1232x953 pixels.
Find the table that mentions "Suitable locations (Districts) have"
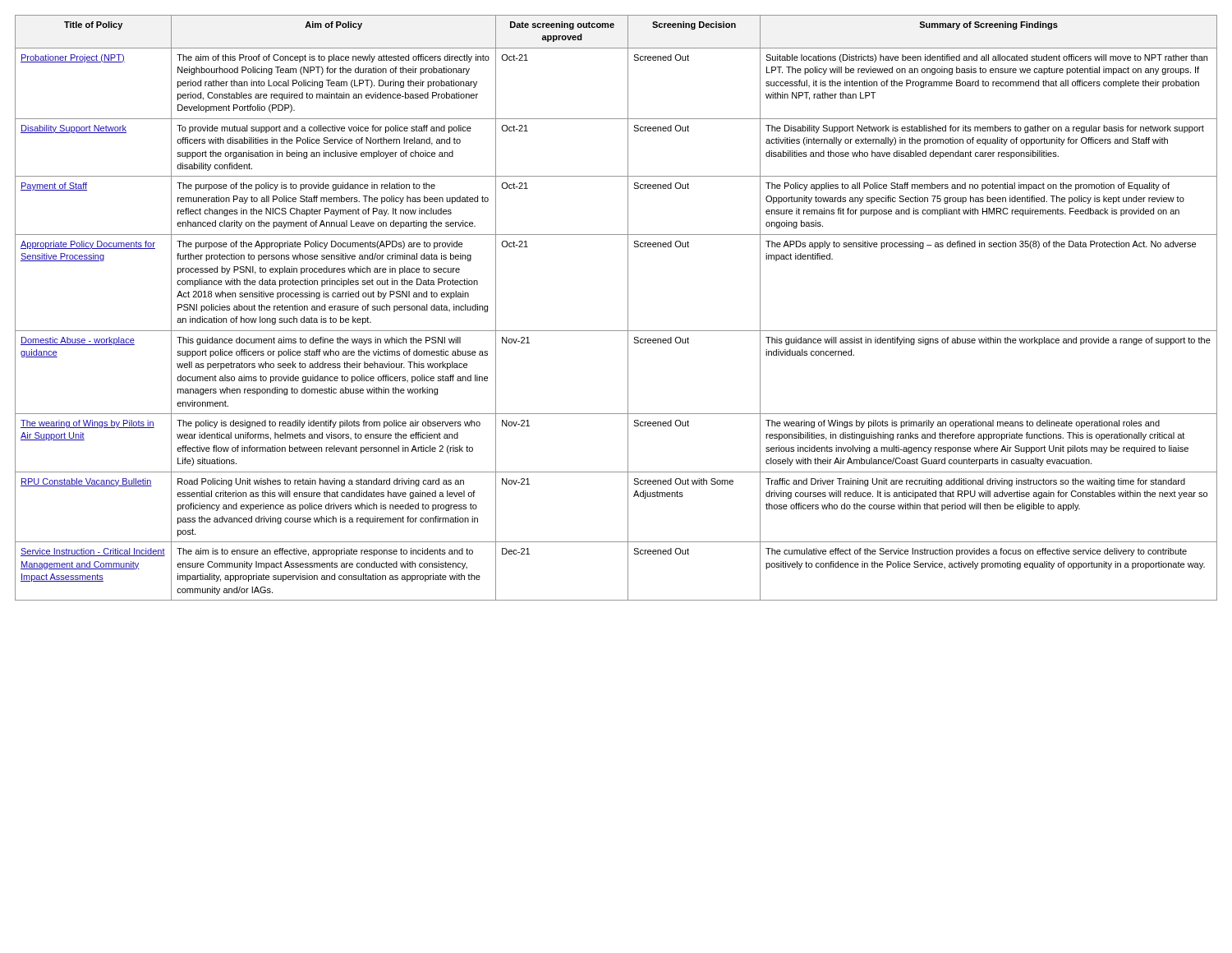pyautogui.click(x=616, y=308)
